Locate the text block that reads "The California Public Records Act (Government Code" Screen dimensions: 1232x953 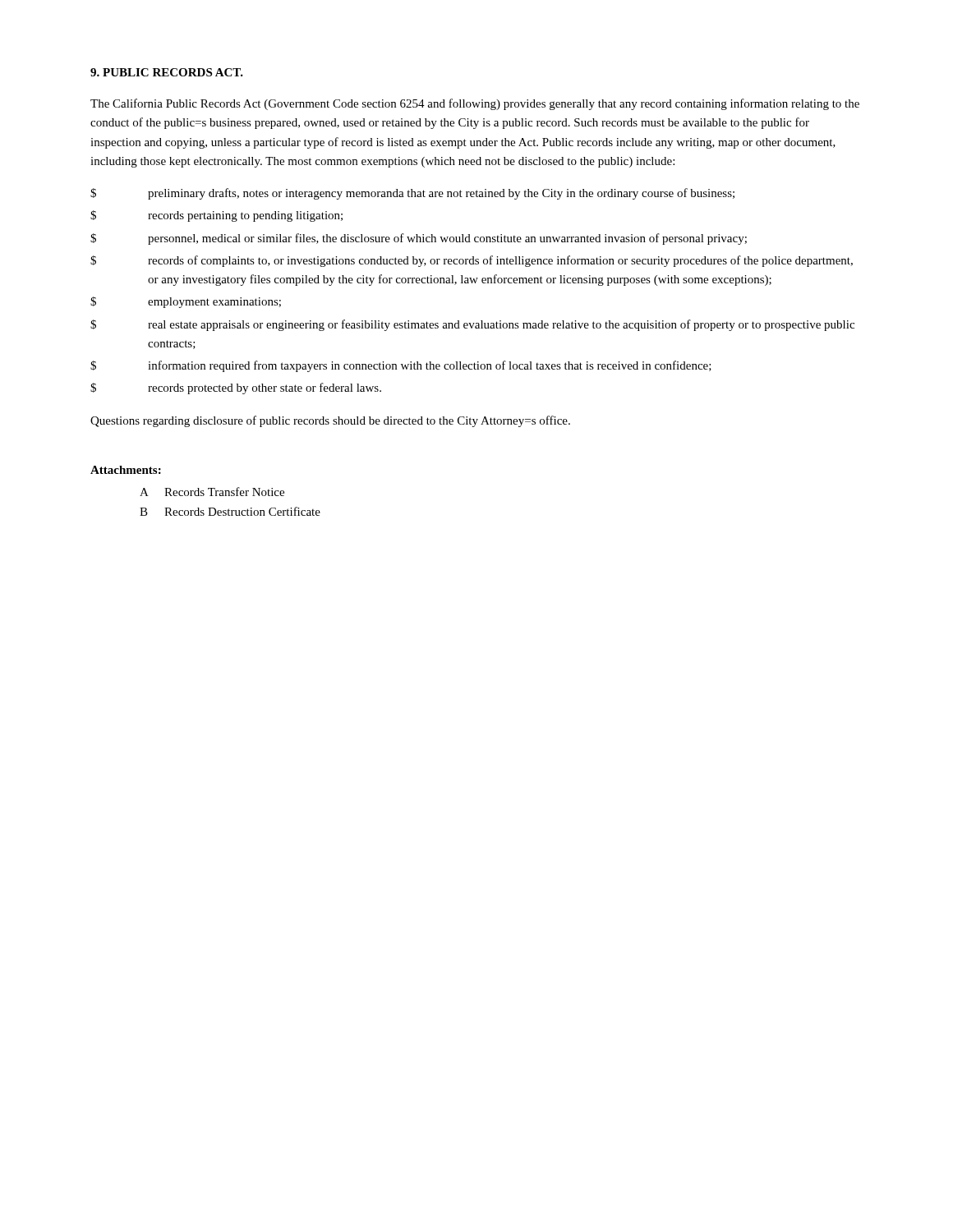pos(475,132)
